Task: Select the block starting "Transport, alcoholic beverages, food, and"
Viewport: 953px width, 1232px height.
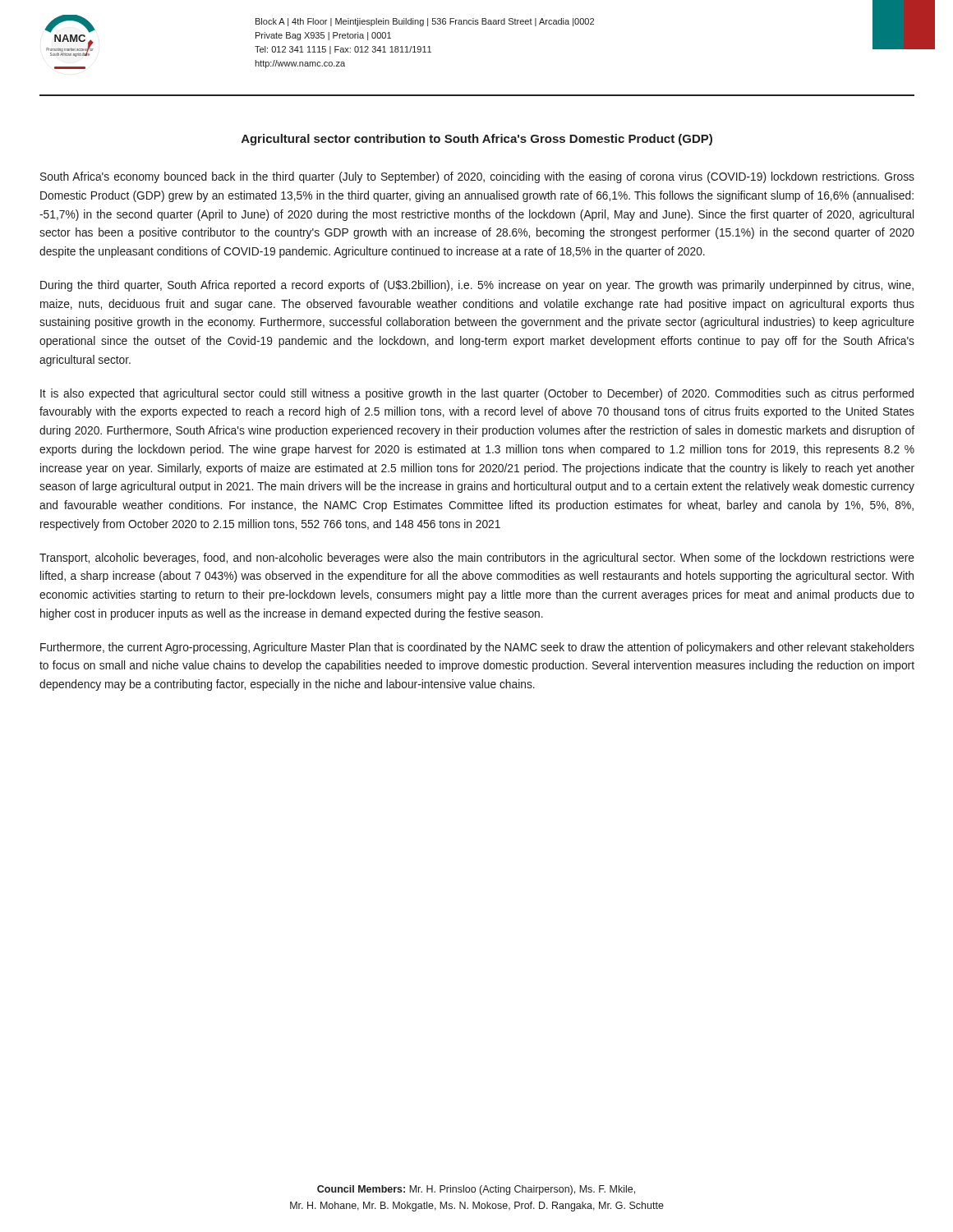Action: (x=477, y=586)
